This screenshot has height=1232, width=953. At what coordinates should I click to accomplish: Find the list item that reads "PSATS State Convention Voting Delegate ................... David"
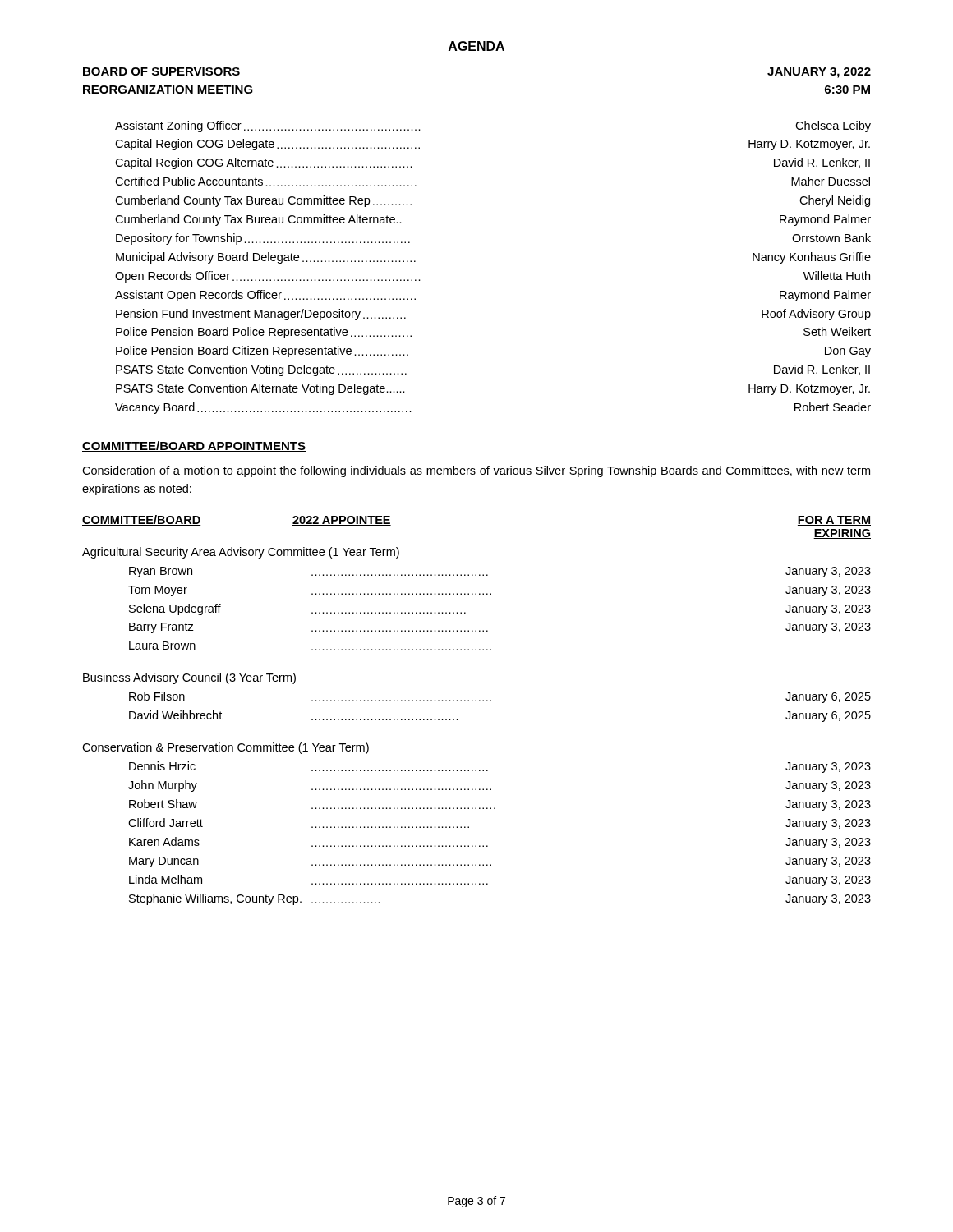coord(227,370)
